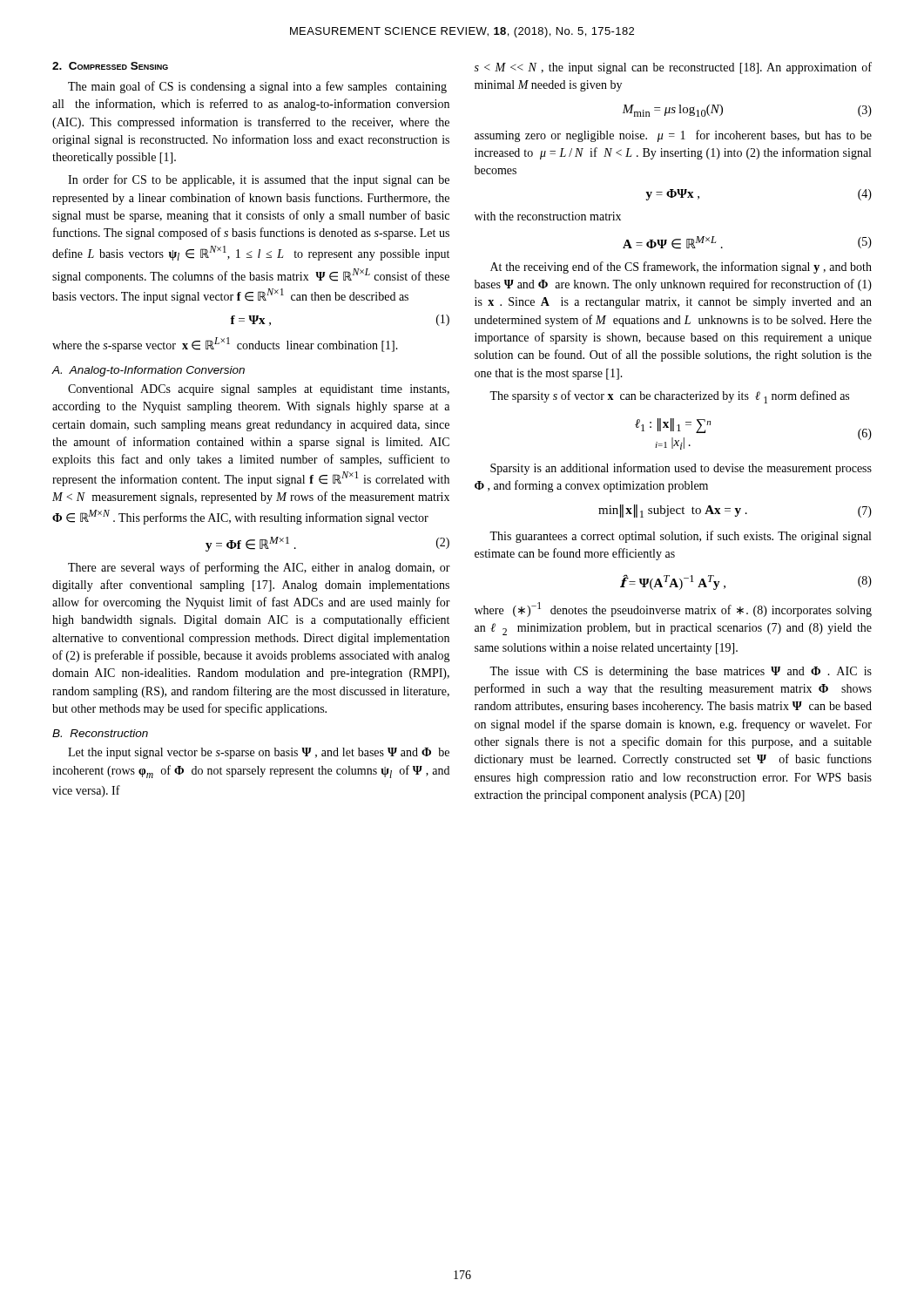The image size is (924, 1307).
Task: Point to the passage starting "This guarantees a correct"
Action: [673, 545]
